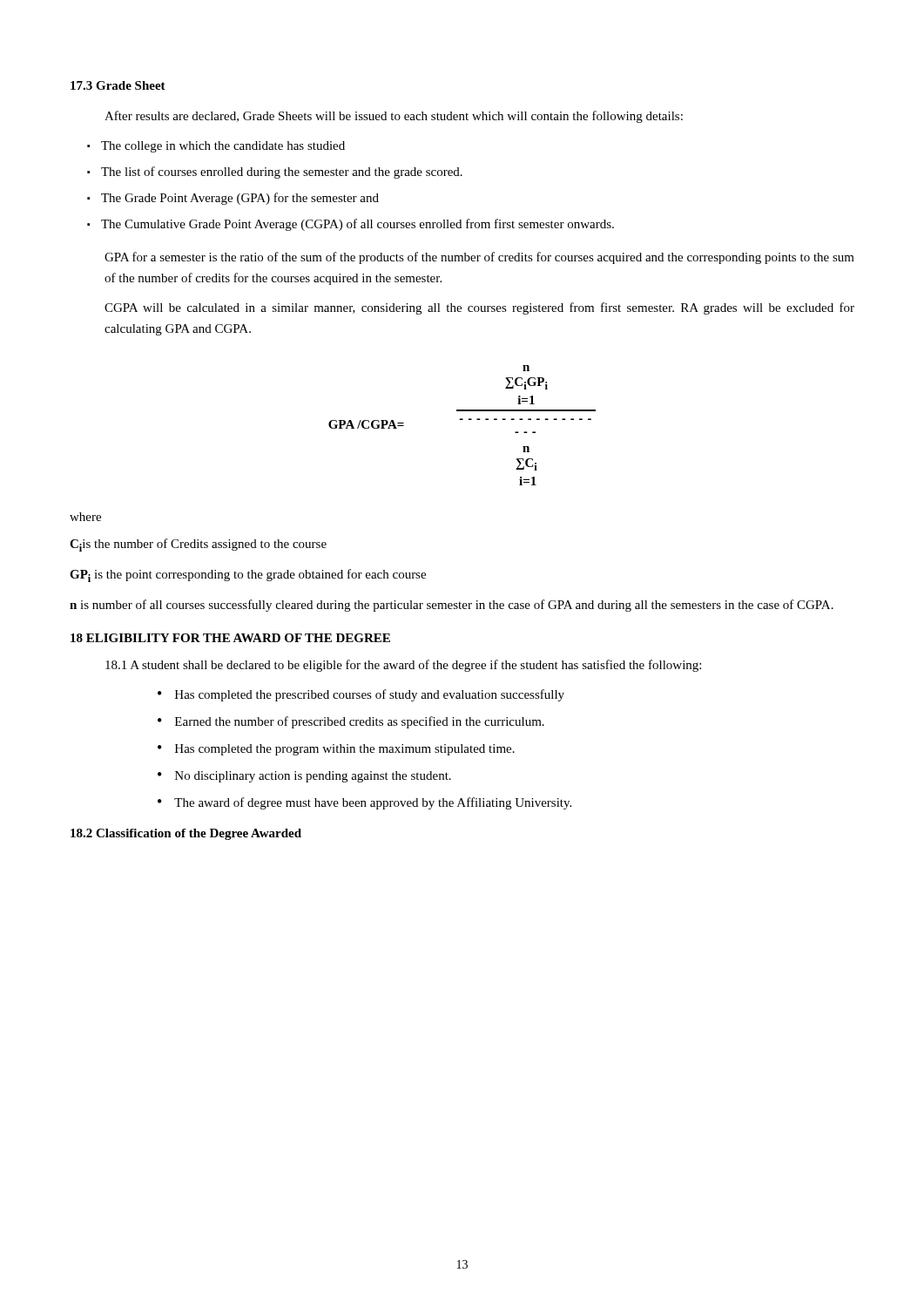Find the list item that says "▪ The college"

click(216, 145)
